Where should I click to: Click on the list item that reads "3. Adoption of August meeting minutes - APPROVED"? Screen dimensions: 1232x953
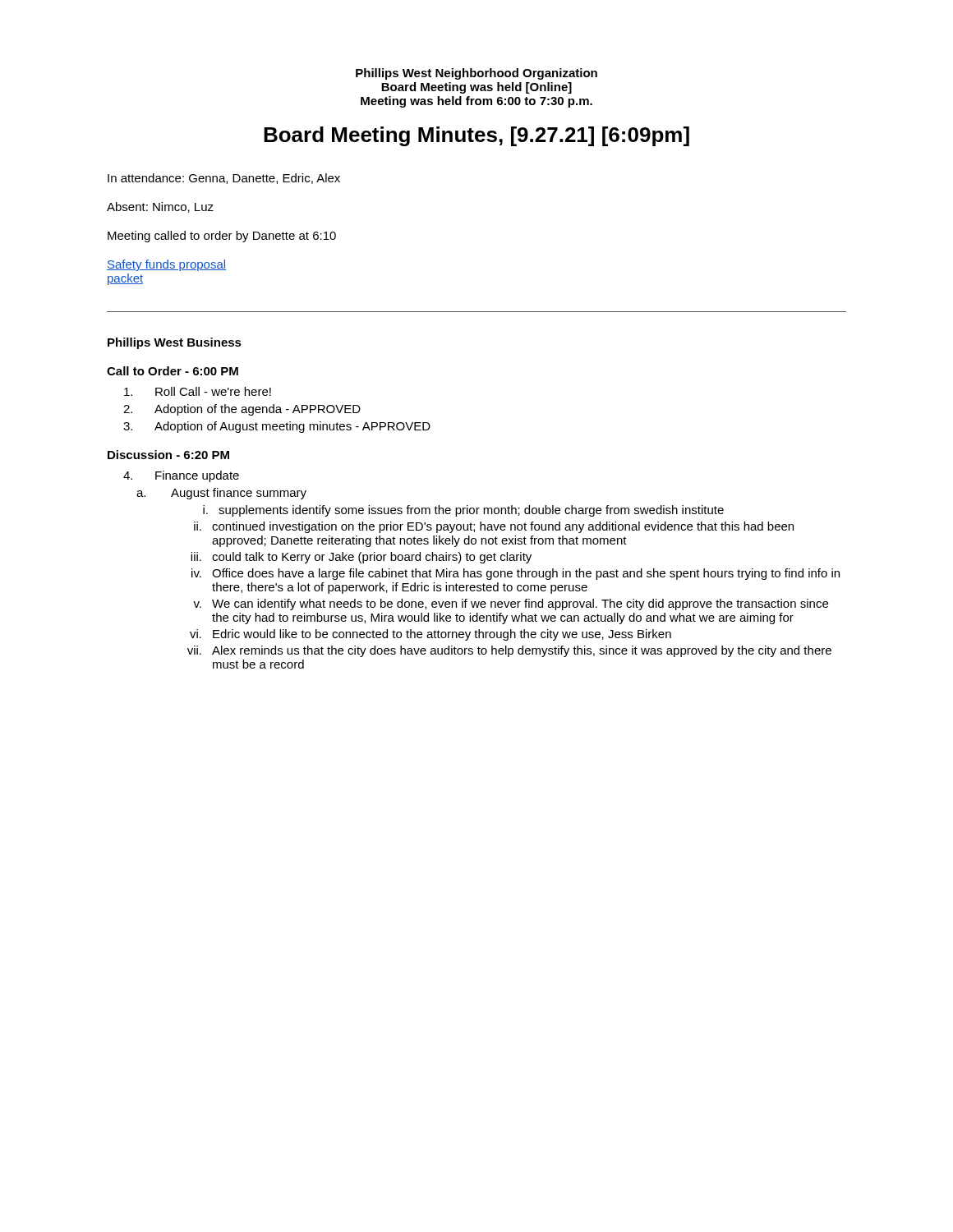277,427
